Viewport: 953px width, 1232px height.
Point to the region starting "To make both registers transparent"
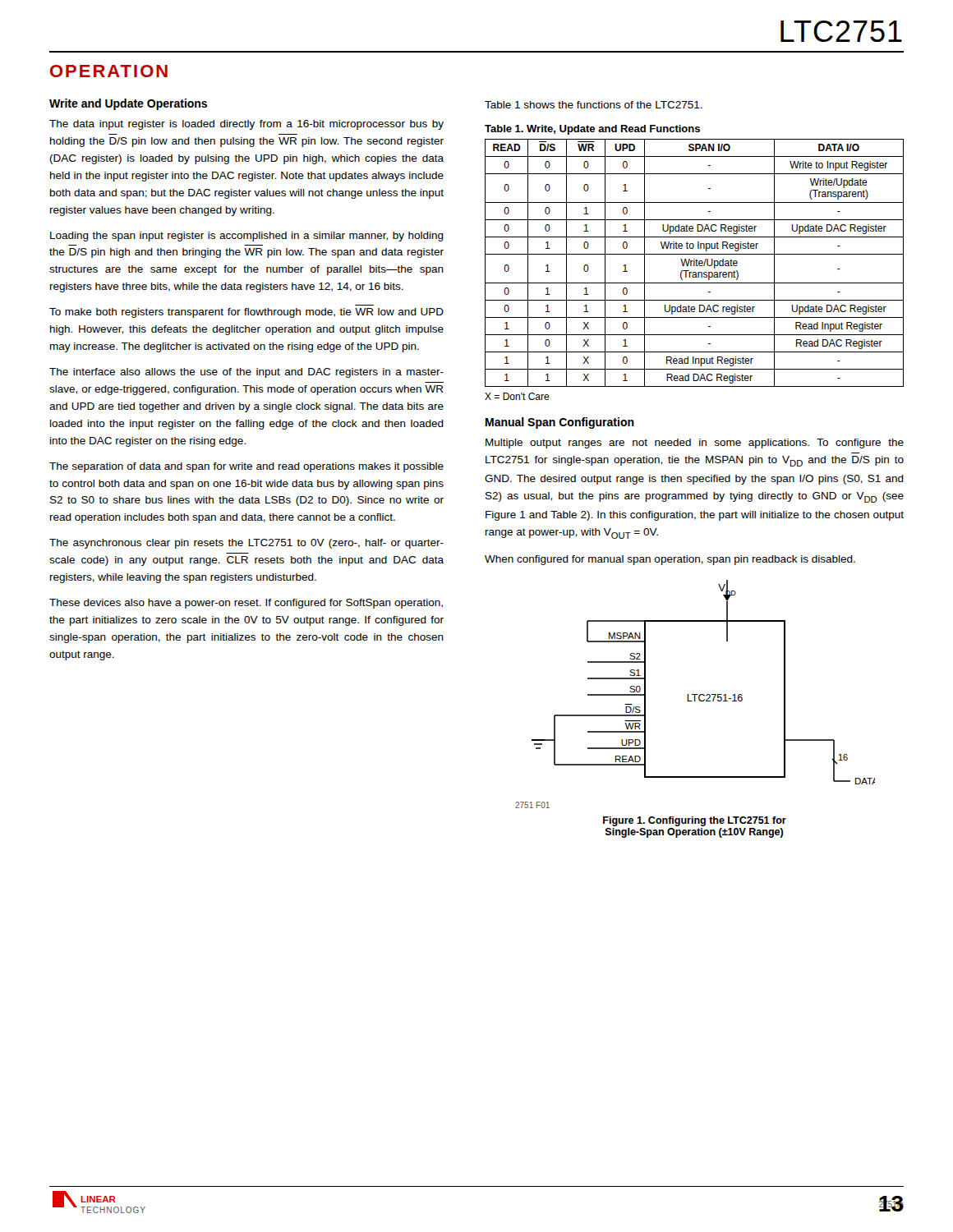(246, 330)
